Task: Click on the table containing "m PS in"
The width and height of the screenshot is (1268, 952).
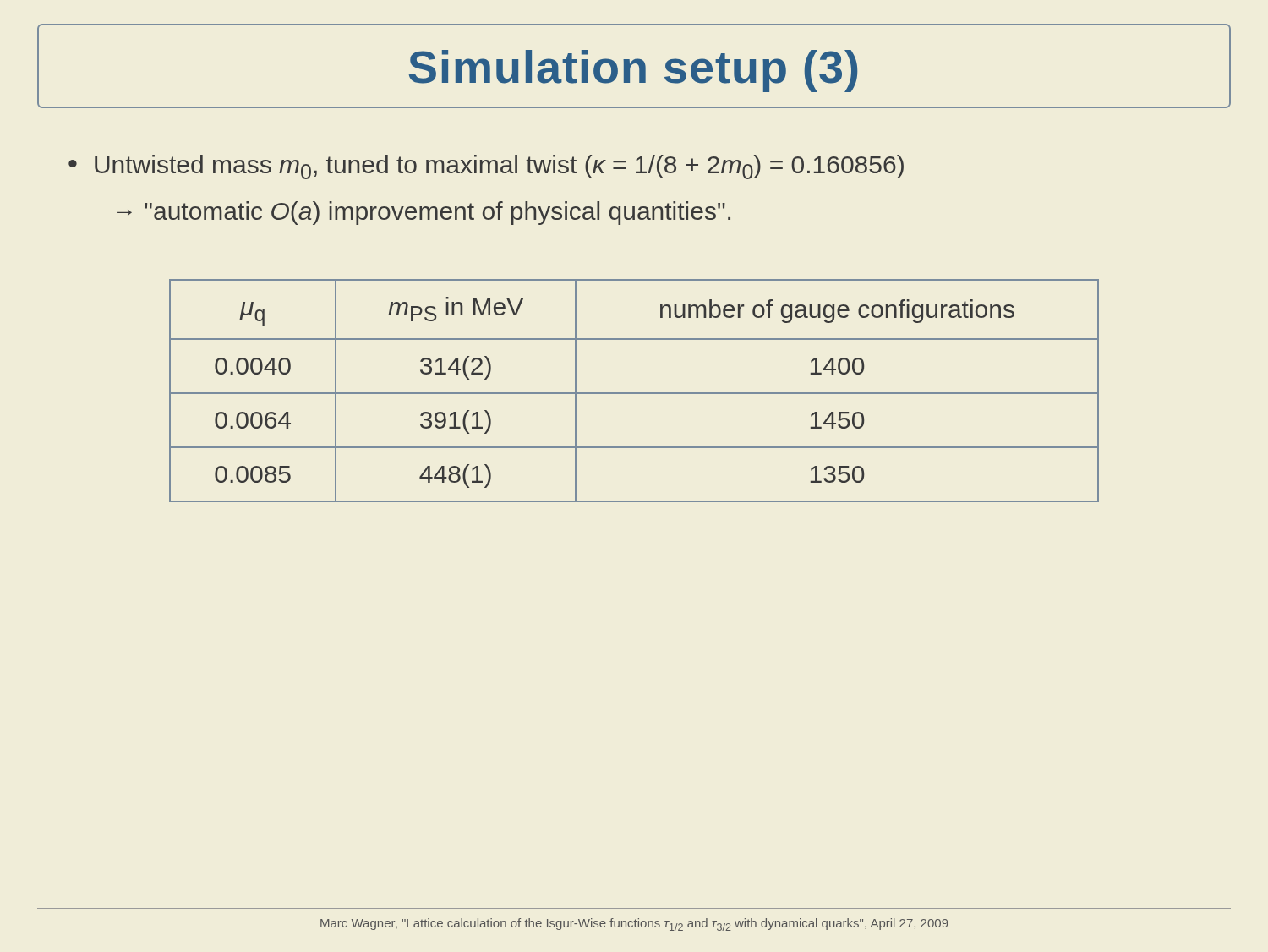Action: [634, 391]
